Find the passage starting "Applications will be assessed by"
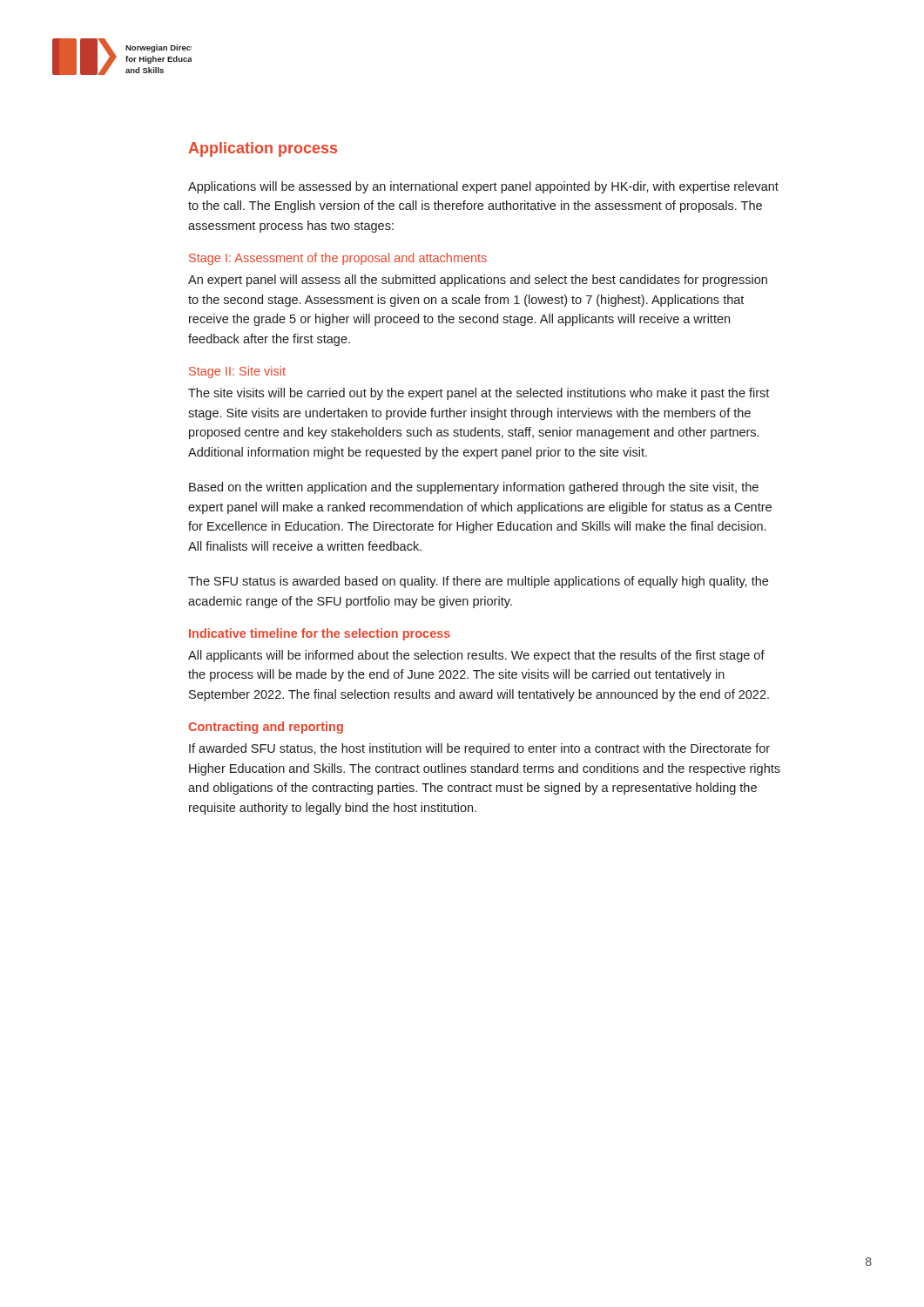The width and height of the screenshot is (924, 1307). click(483, 206)
